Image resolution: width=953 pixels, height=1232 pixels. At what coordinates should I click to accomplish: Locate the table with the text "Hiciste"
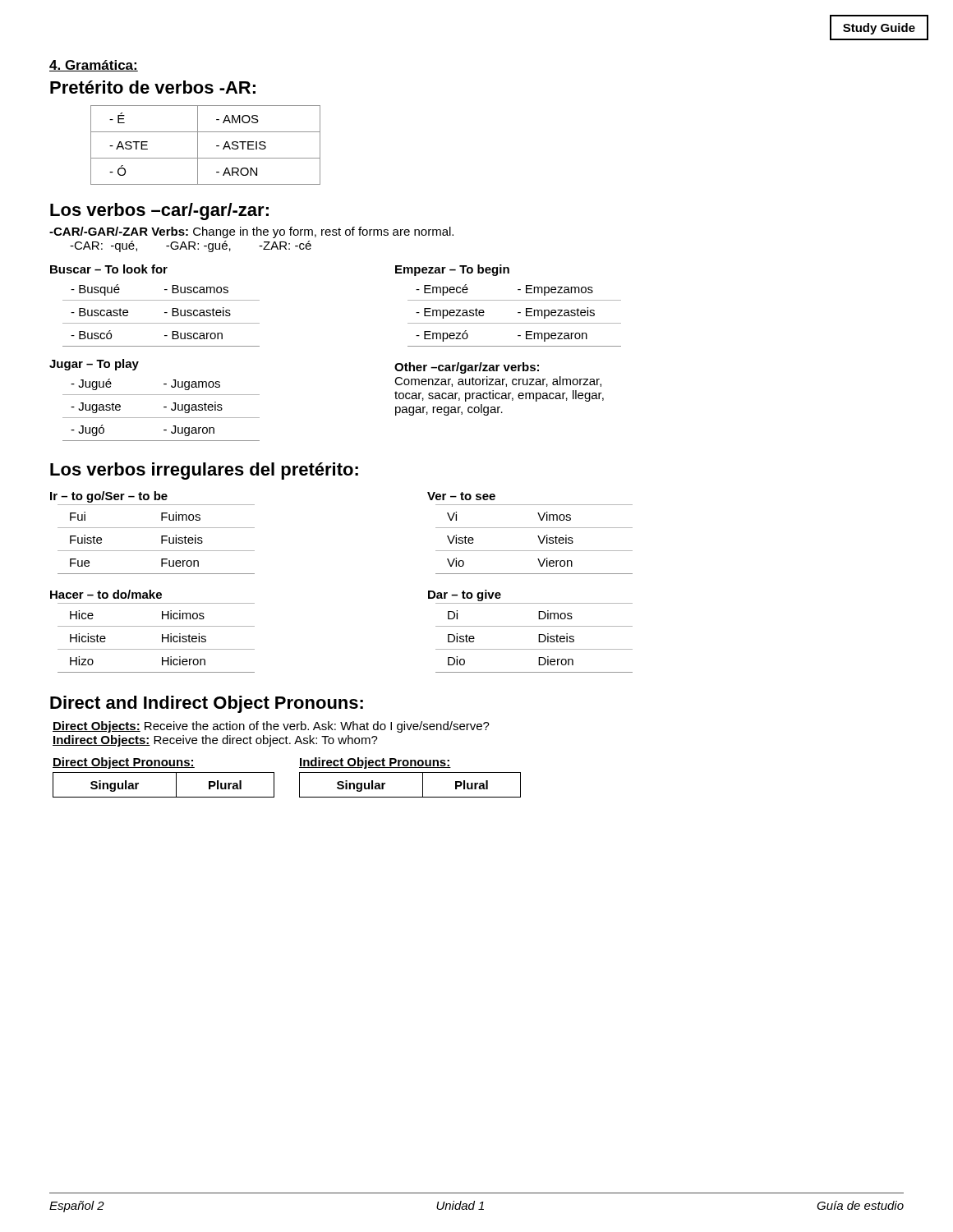(230, 638)
